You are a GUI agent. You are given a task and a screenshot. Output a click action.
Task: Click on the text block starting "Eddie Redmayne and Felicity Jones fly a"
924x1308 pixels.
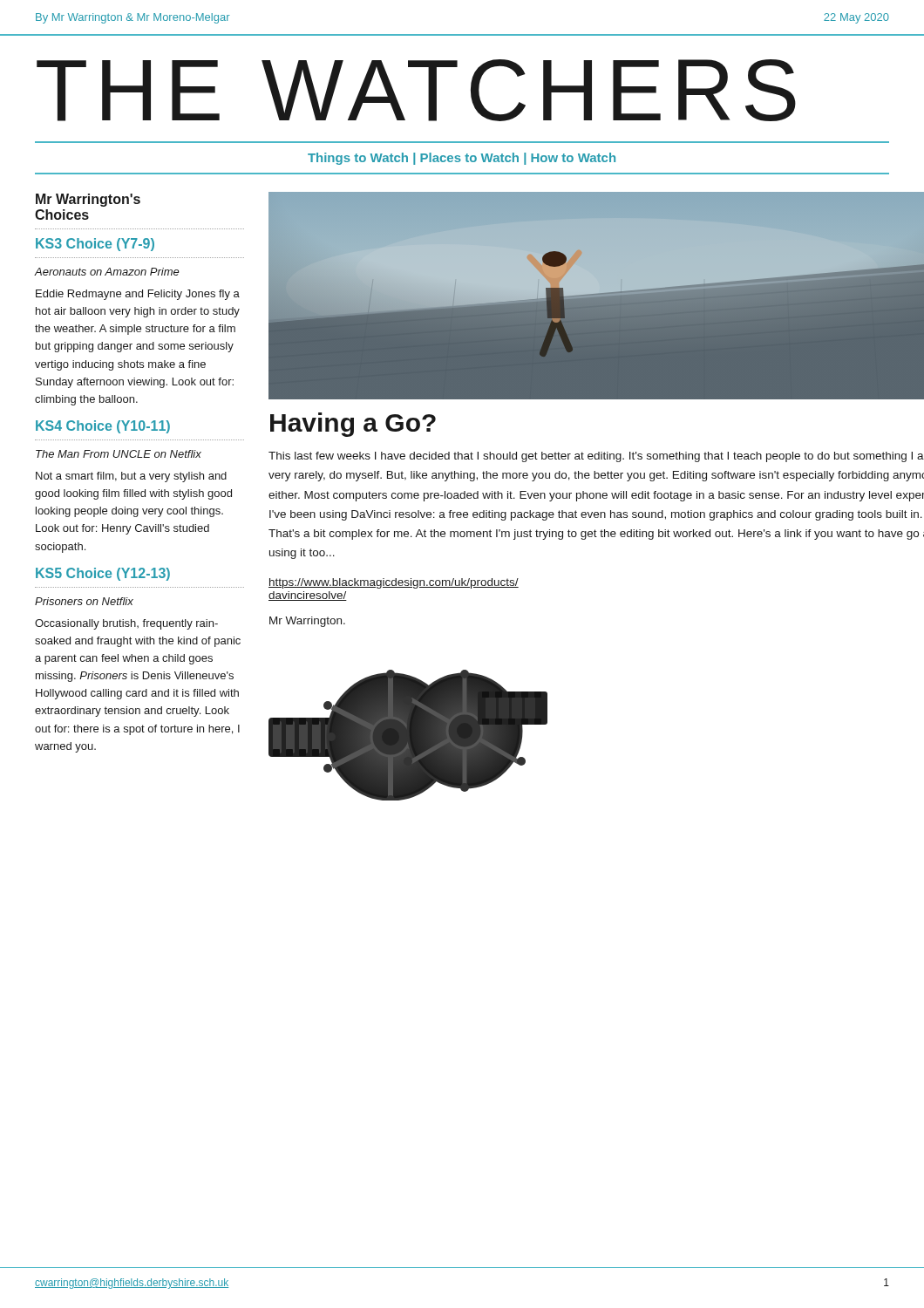pos(137,346)
